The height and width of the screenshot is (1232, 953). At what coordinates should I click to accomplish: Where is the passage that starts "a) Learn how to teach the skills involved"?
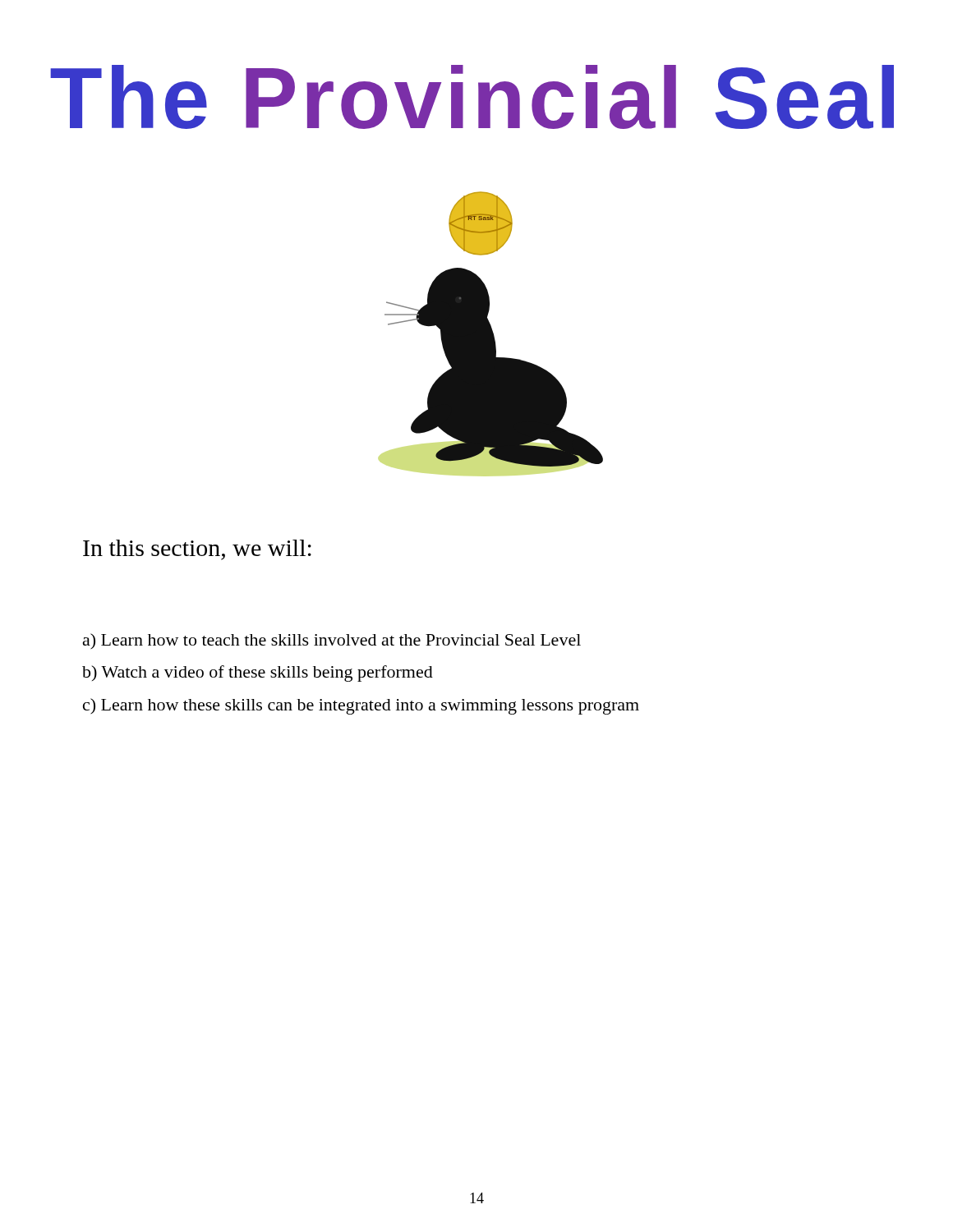pos(332,639)
